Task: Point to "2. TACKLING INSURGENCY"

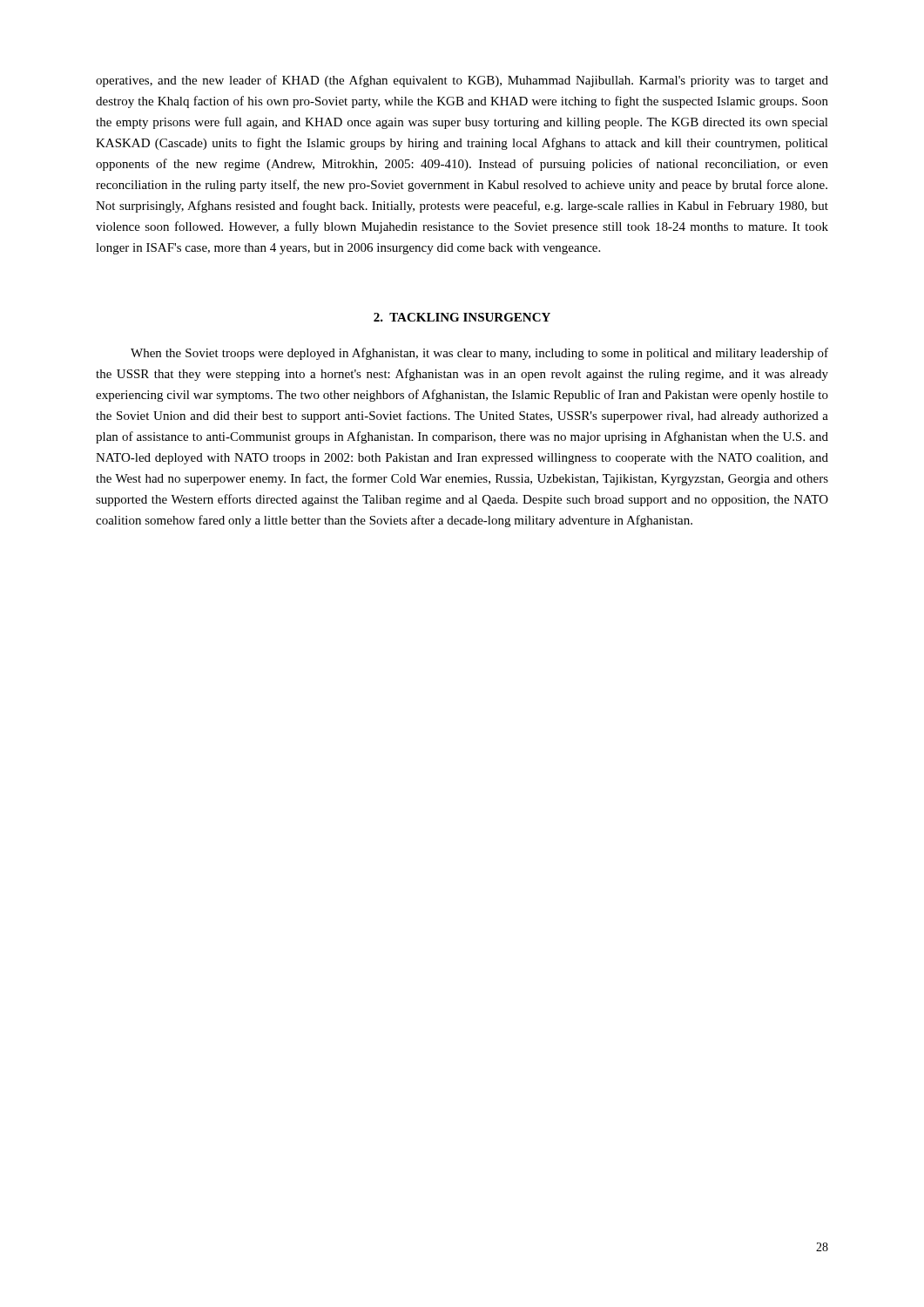Action: click(x=462, y=317)
